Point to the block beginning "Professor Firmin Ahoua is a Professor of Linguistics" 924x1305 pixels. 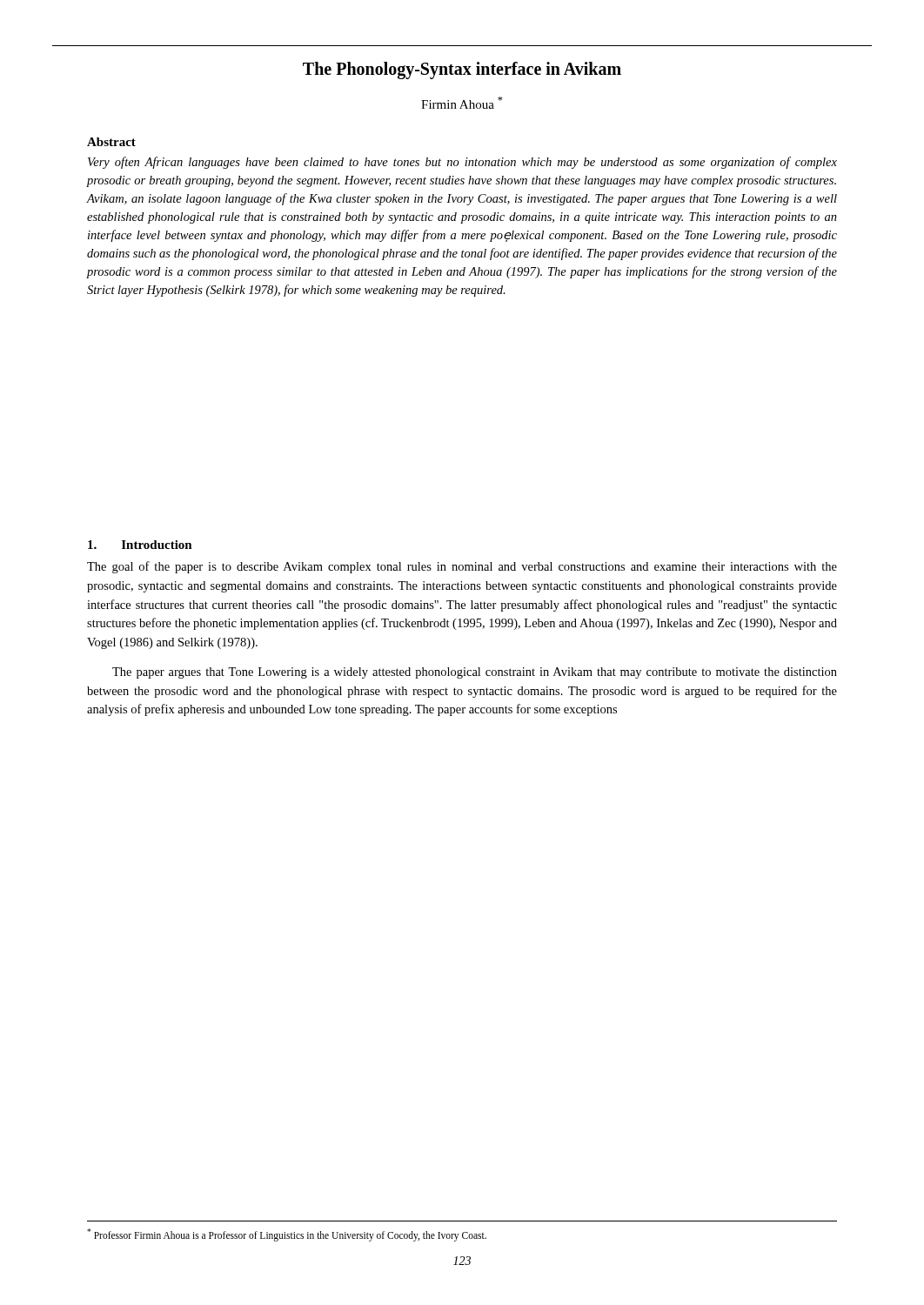462,1234
